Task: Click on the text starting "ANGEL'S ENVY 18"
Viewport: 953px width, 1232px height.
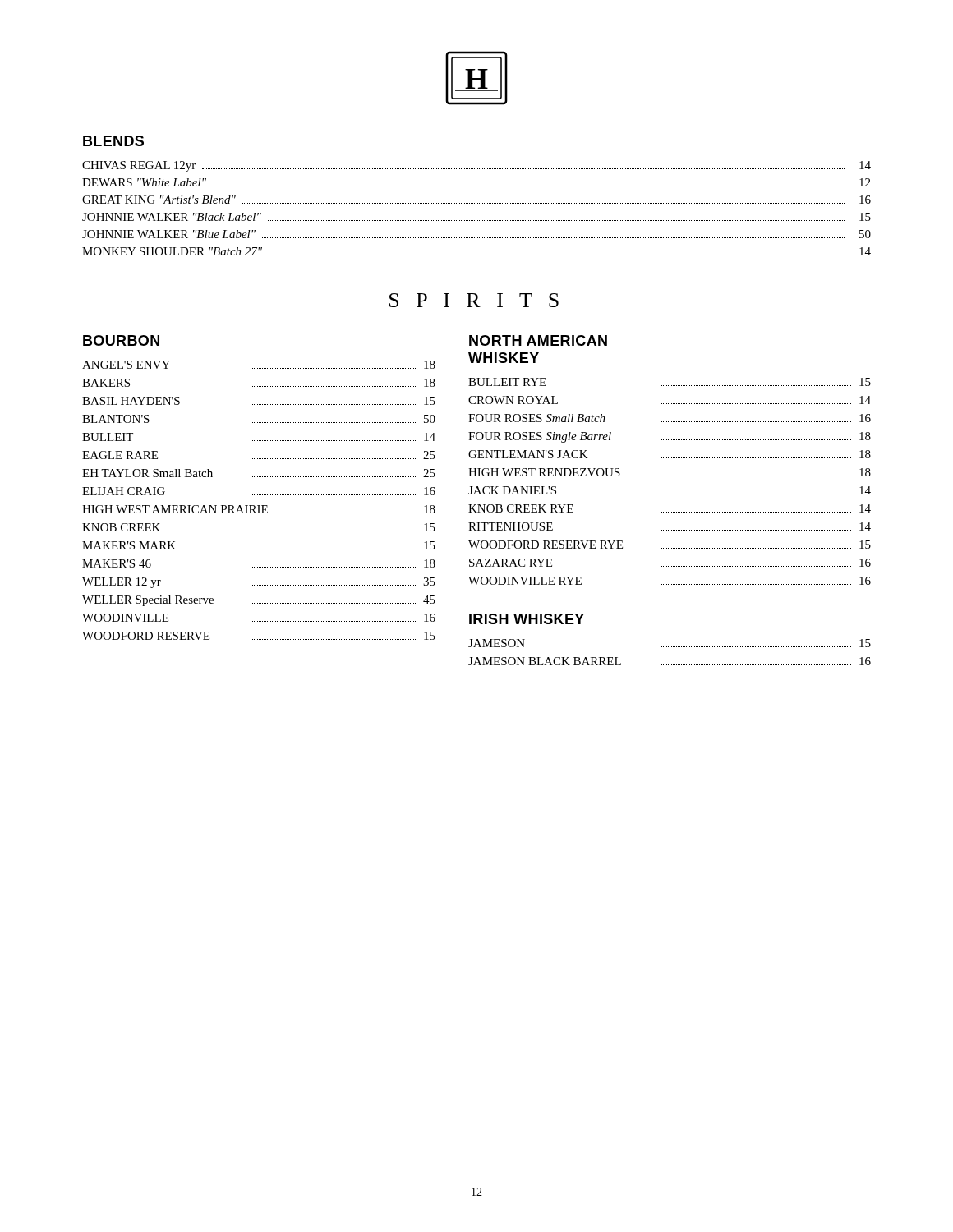Action: tap(259, 365)
